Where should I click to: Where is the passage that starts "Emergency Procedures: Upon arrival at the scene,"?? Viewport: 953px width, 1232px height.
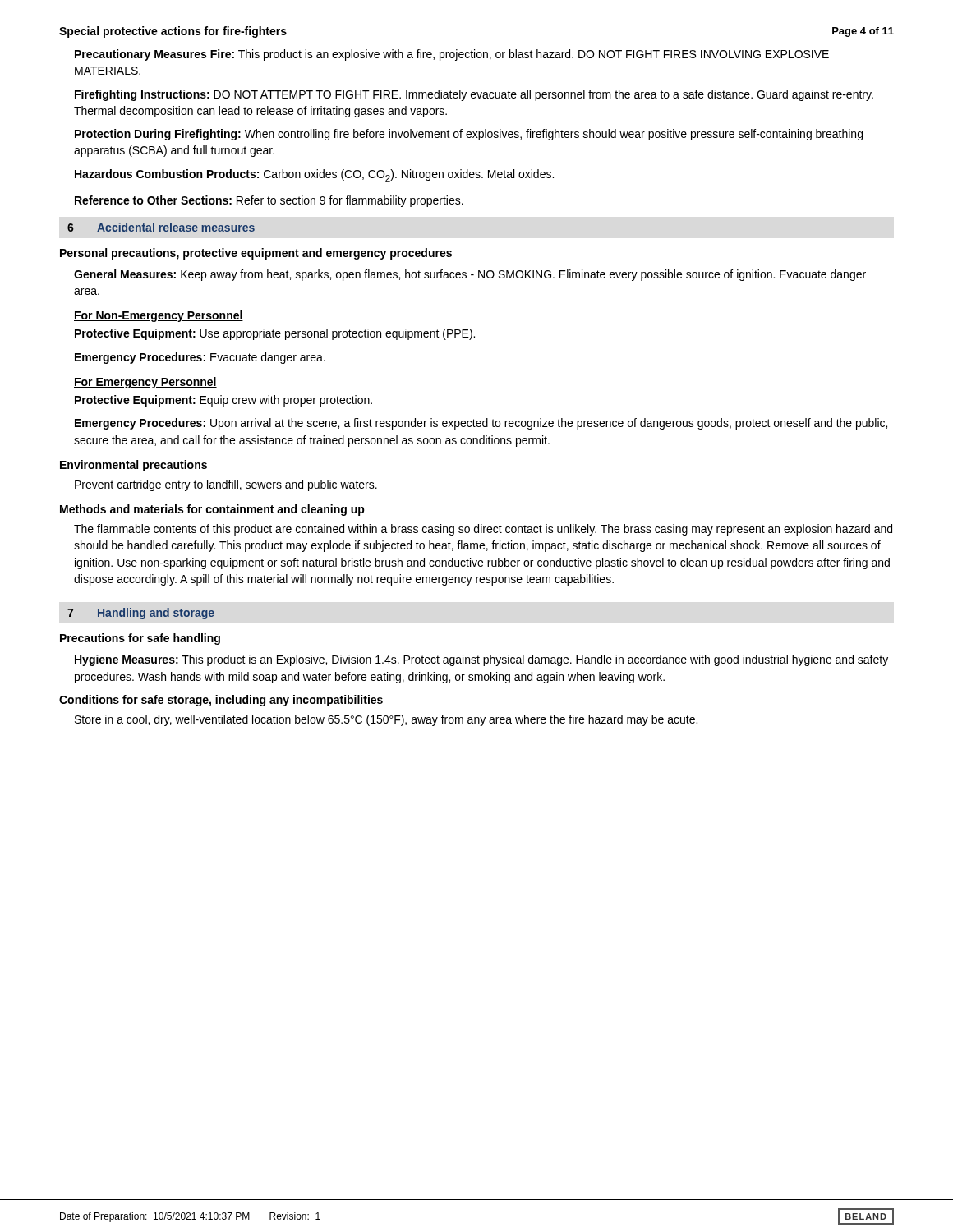pyautogui.click(x=481, y=432)
